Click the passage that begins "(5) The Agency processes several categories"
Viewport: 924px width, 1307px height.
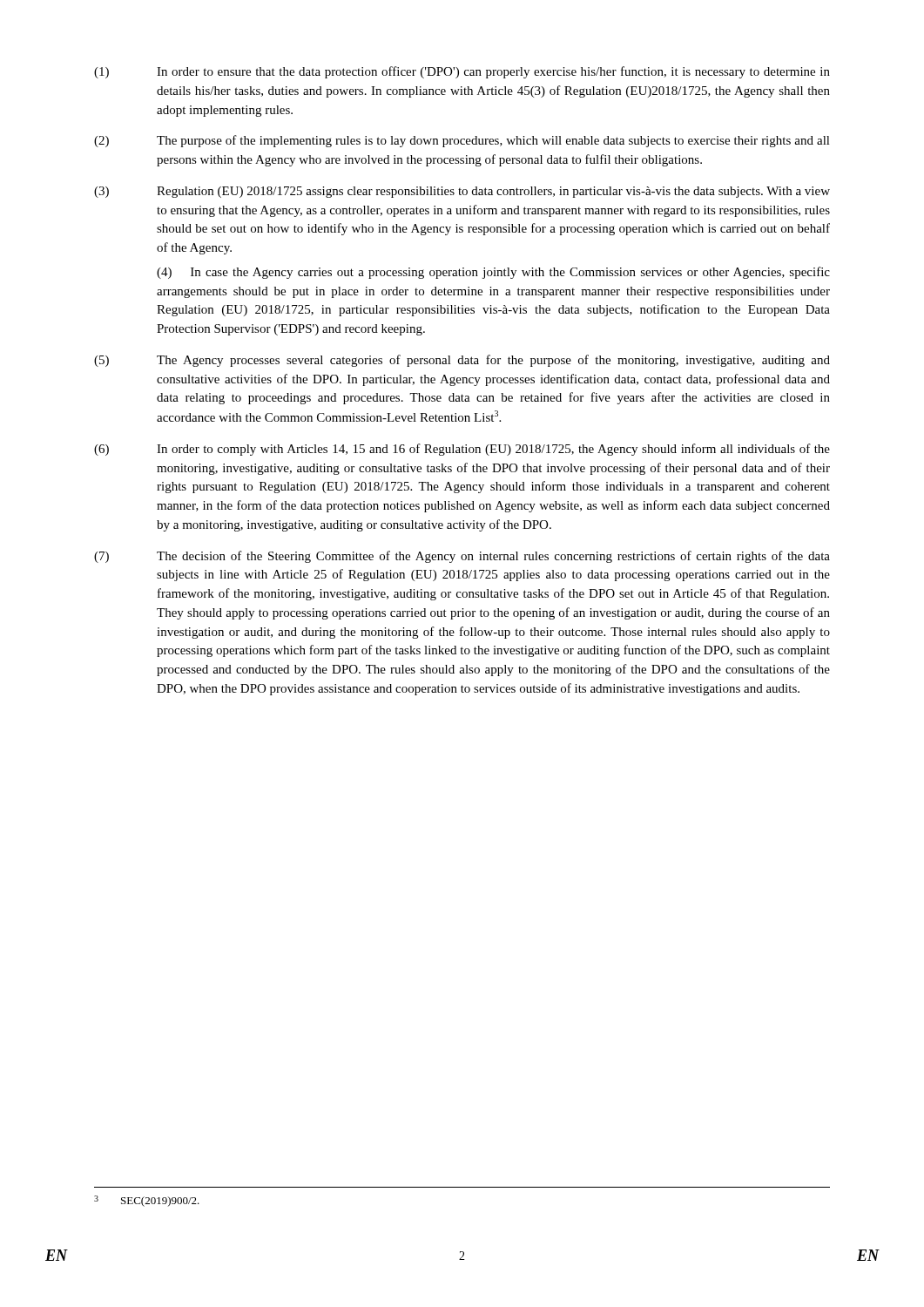click(x=462, y=389)
